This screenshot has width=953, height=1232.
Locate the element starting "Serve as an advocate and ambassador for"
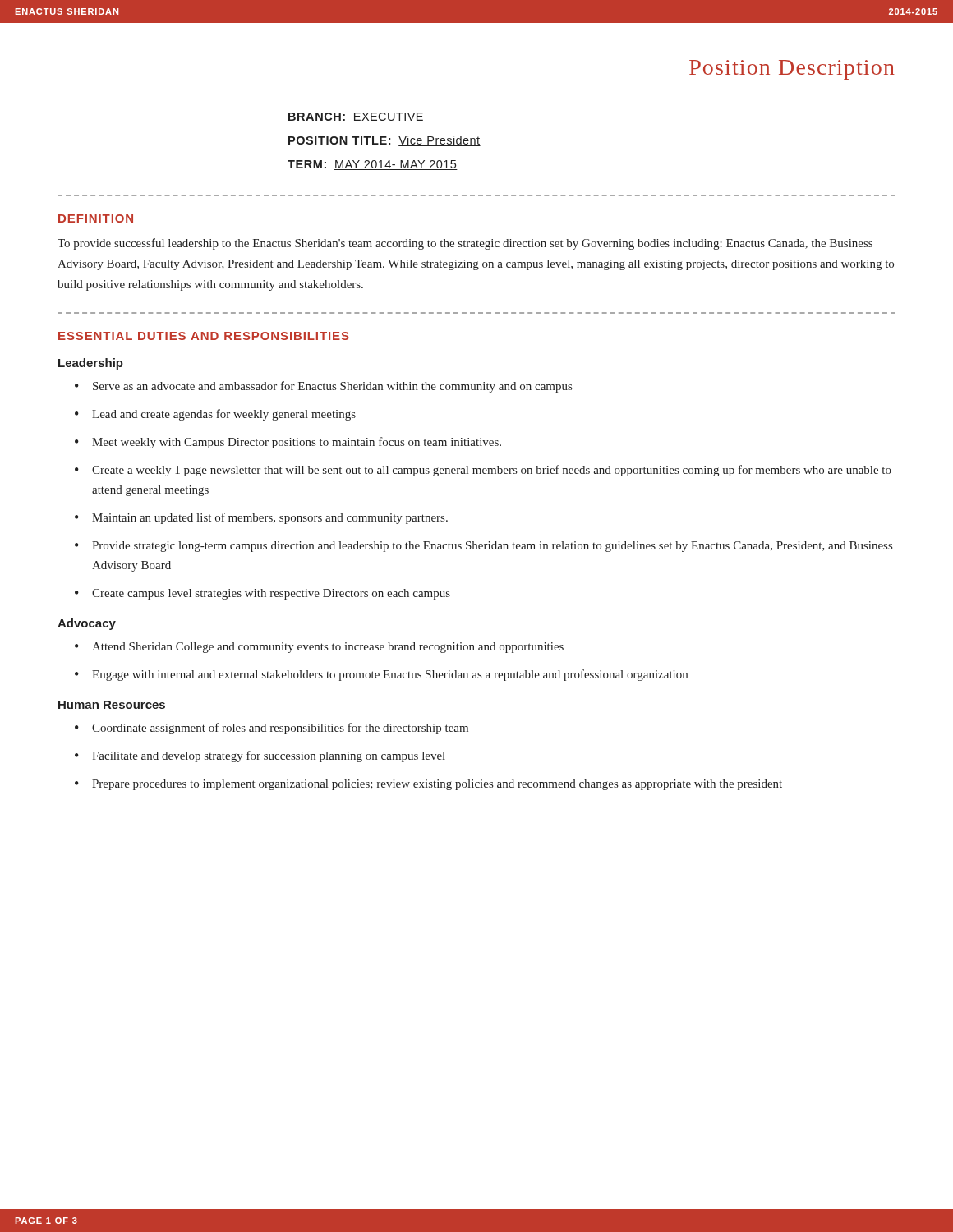click(332, 386)
